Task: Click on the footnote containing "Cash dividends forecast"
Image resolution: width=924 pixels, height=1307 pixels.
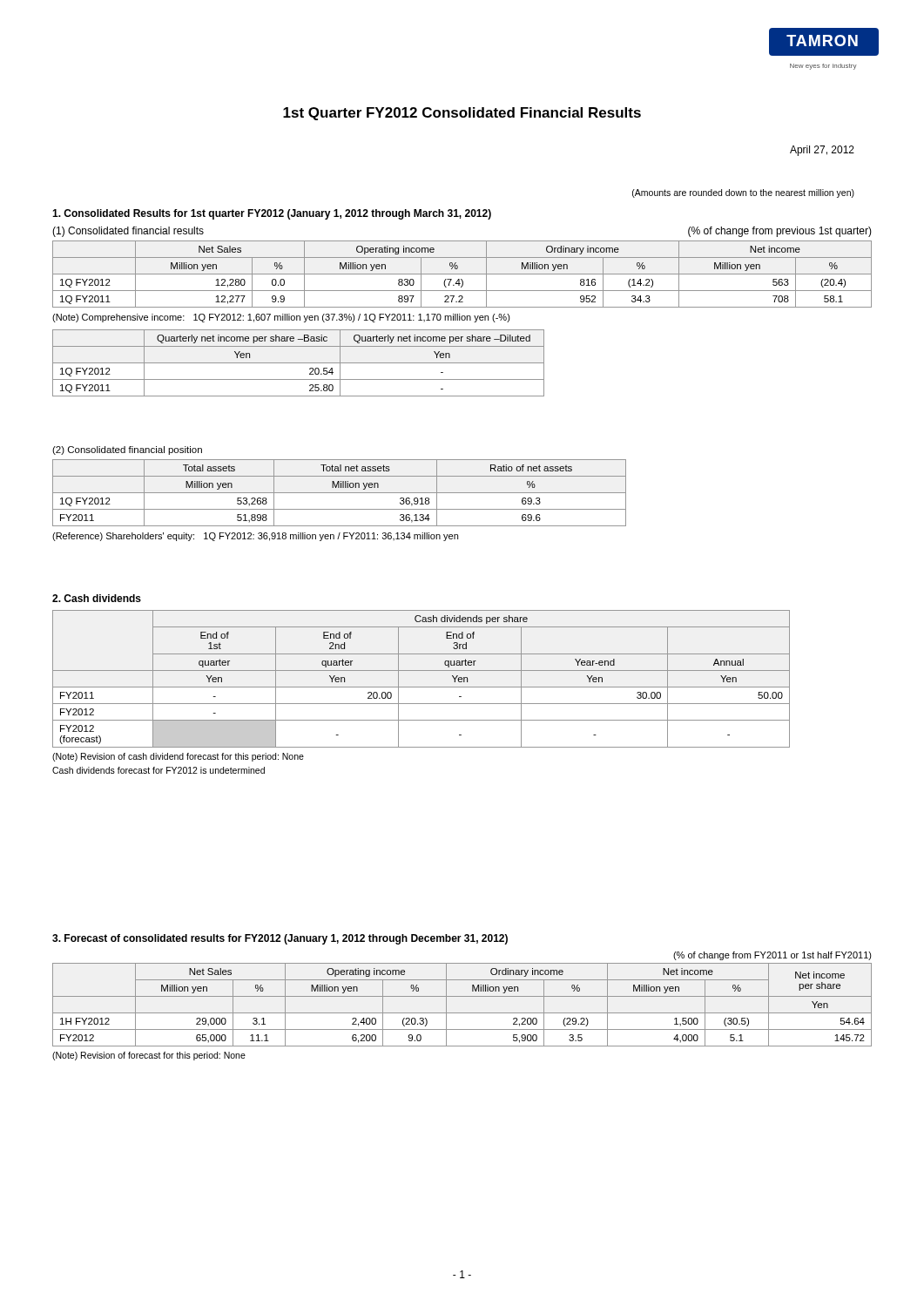Action: (x=159, y=770)
